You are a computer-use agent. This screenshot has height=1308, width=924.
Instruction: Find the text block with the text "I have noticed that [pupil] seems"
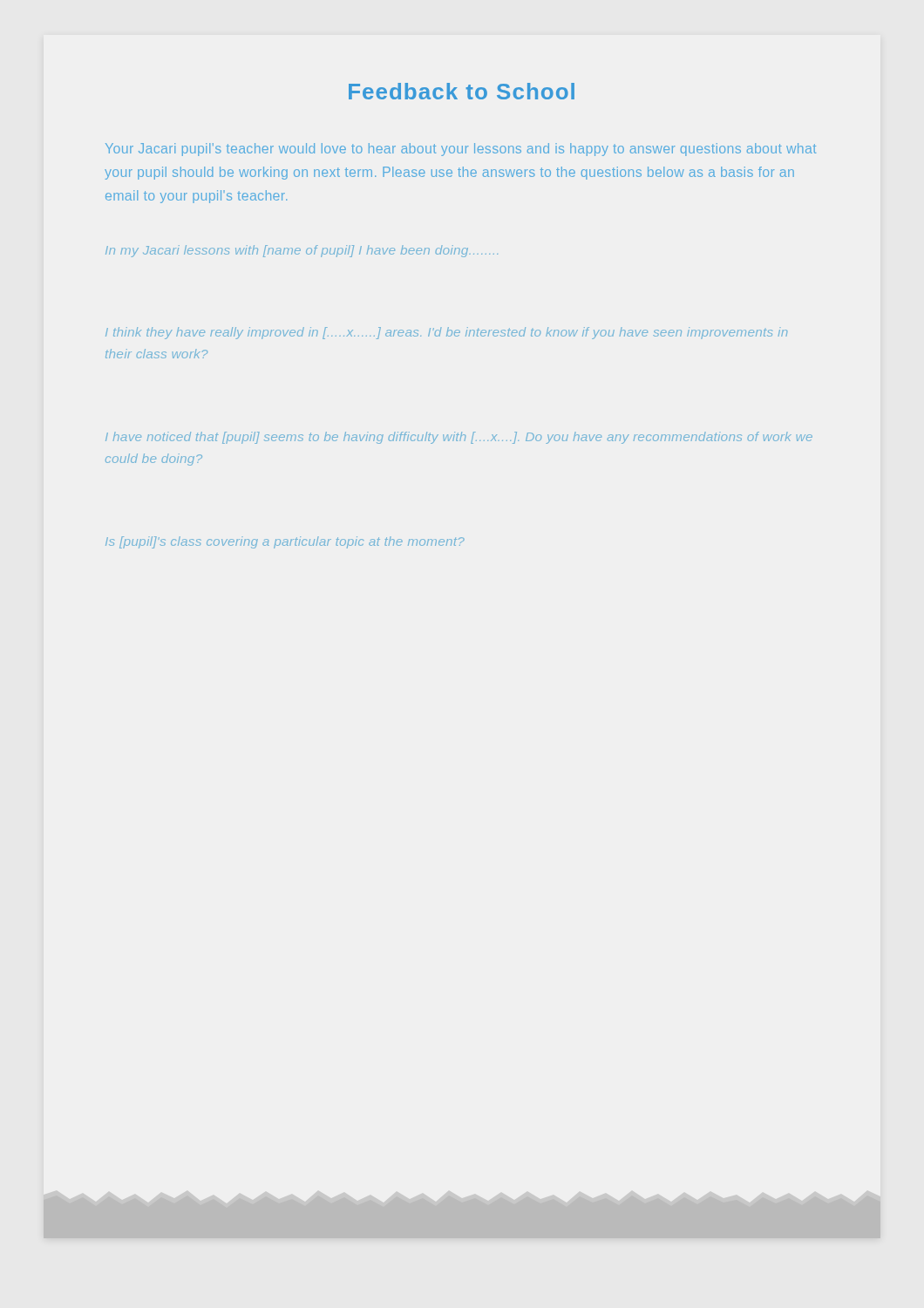[x=459, y=447]
